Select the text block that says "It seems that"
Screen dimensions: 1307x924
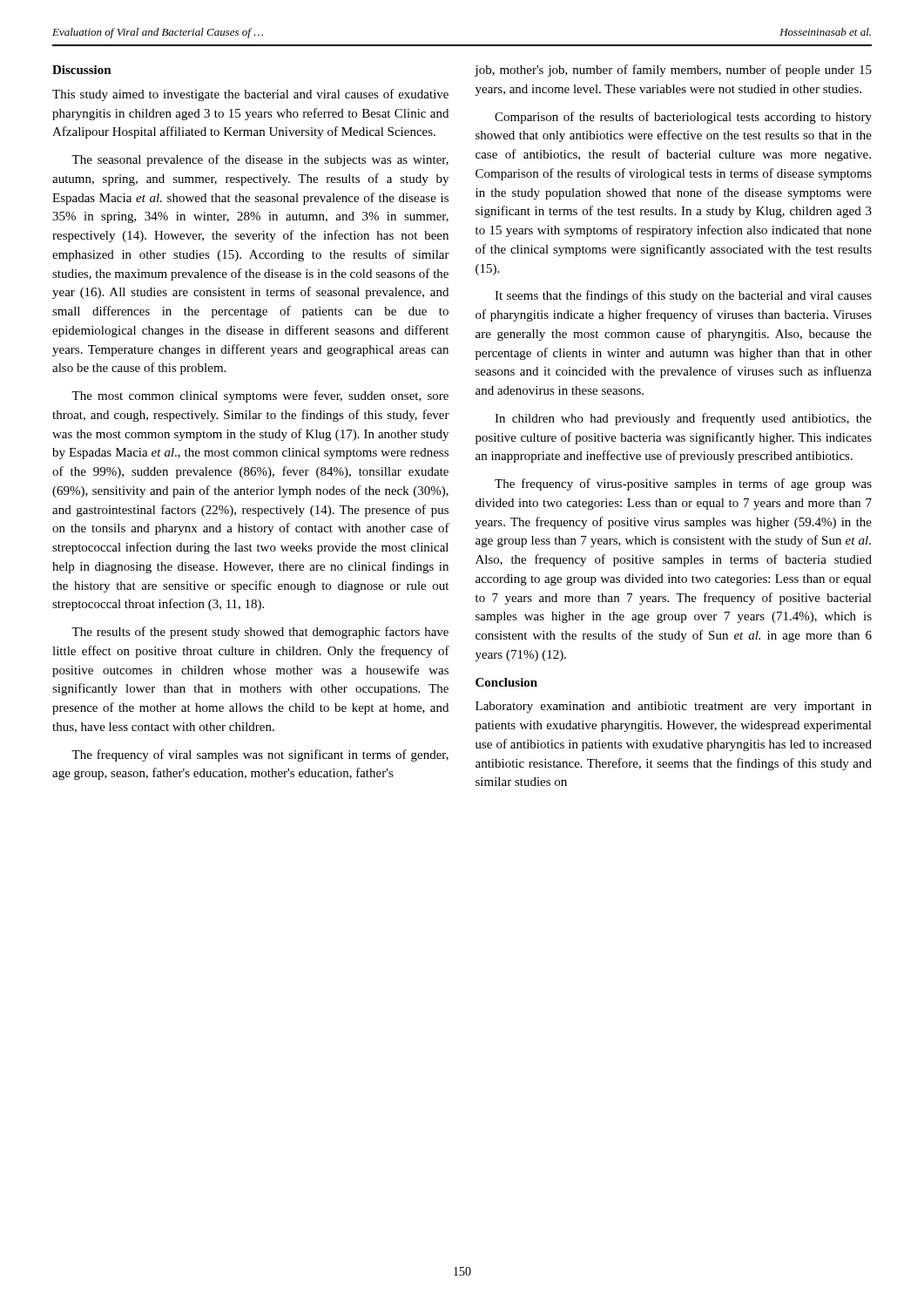tap(673, 344)
